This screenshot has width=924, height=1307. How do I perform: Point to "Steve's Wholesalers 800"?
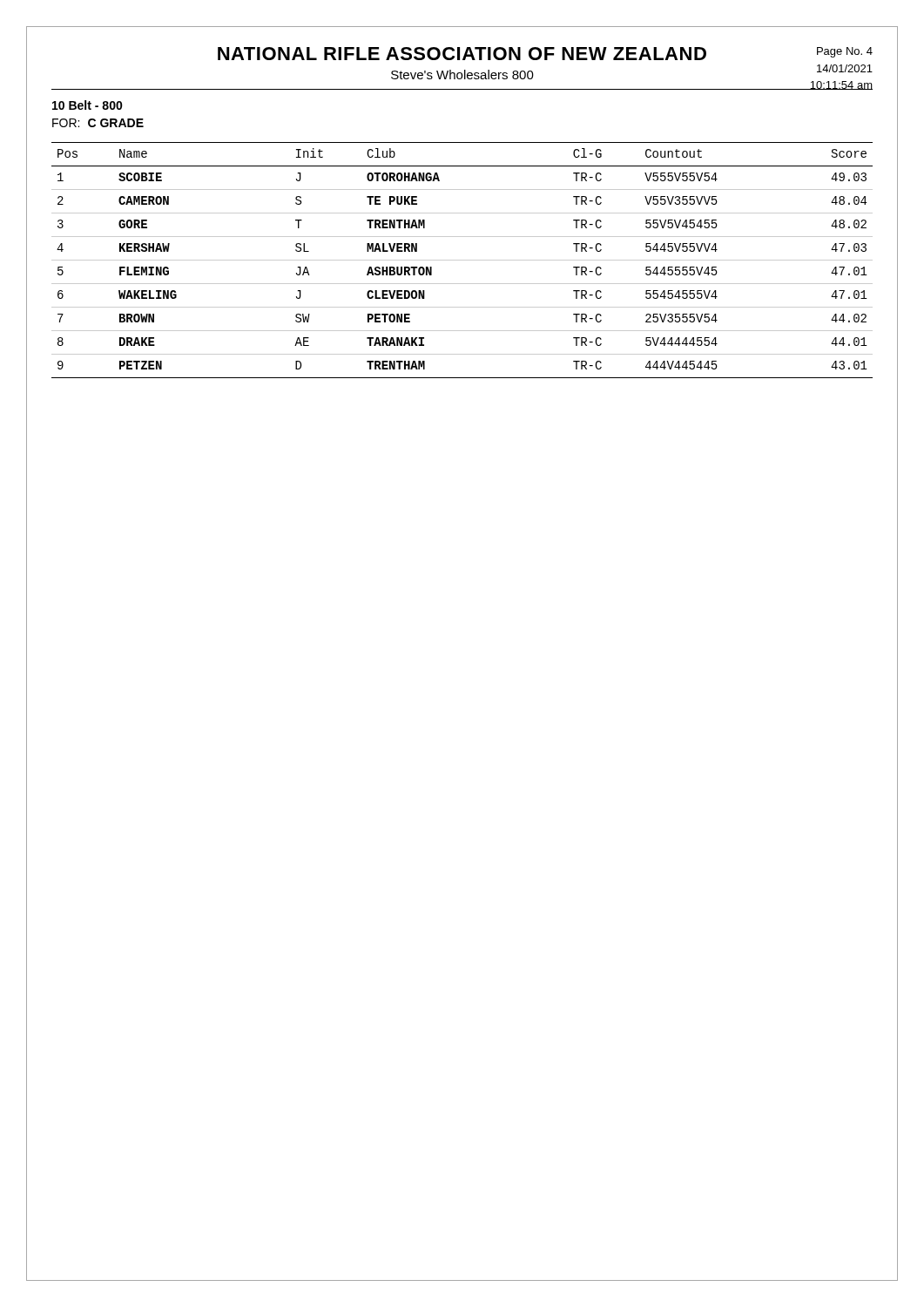point(462,74)
